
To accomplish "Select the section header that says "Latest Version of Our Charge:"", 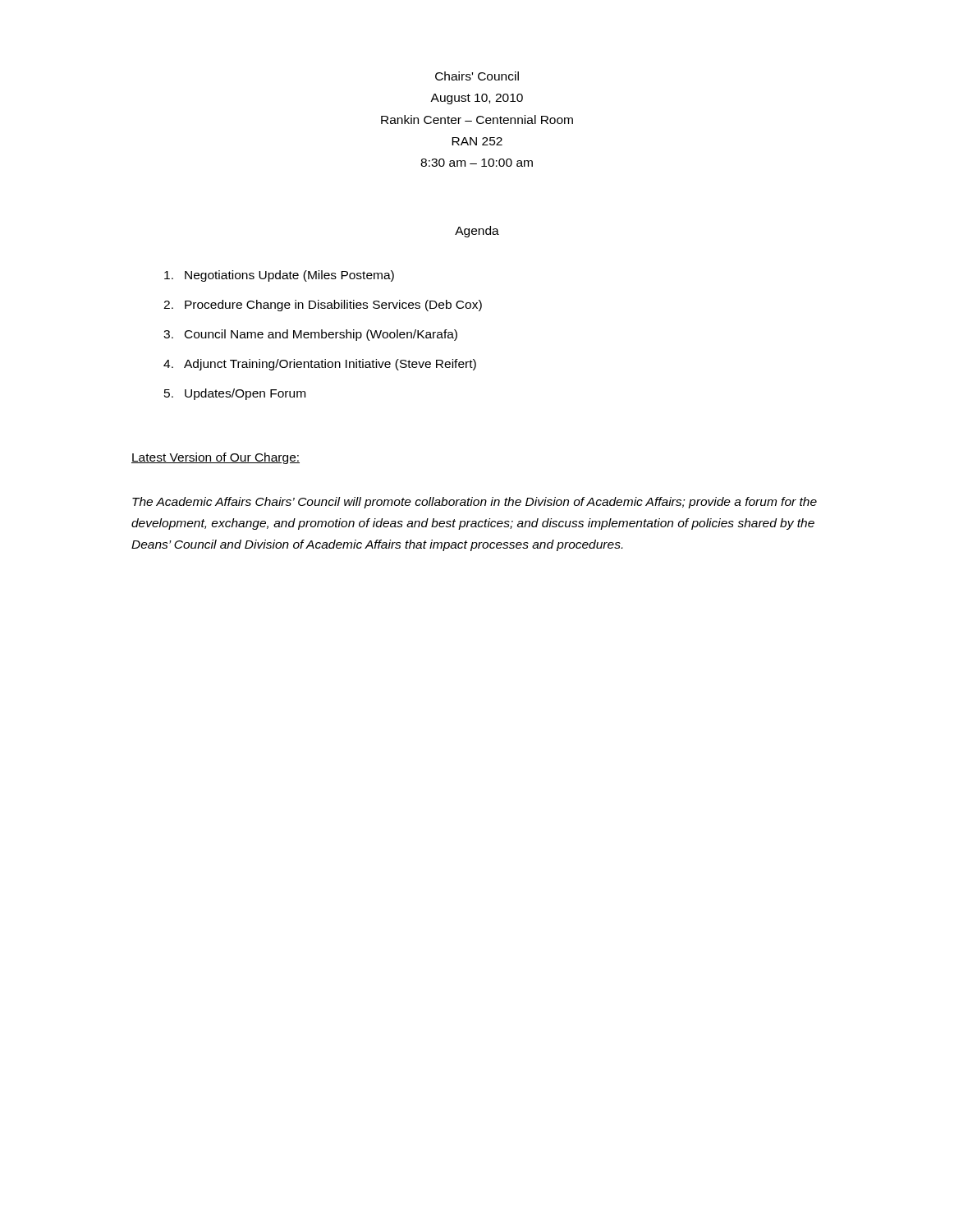I will 216,457.
